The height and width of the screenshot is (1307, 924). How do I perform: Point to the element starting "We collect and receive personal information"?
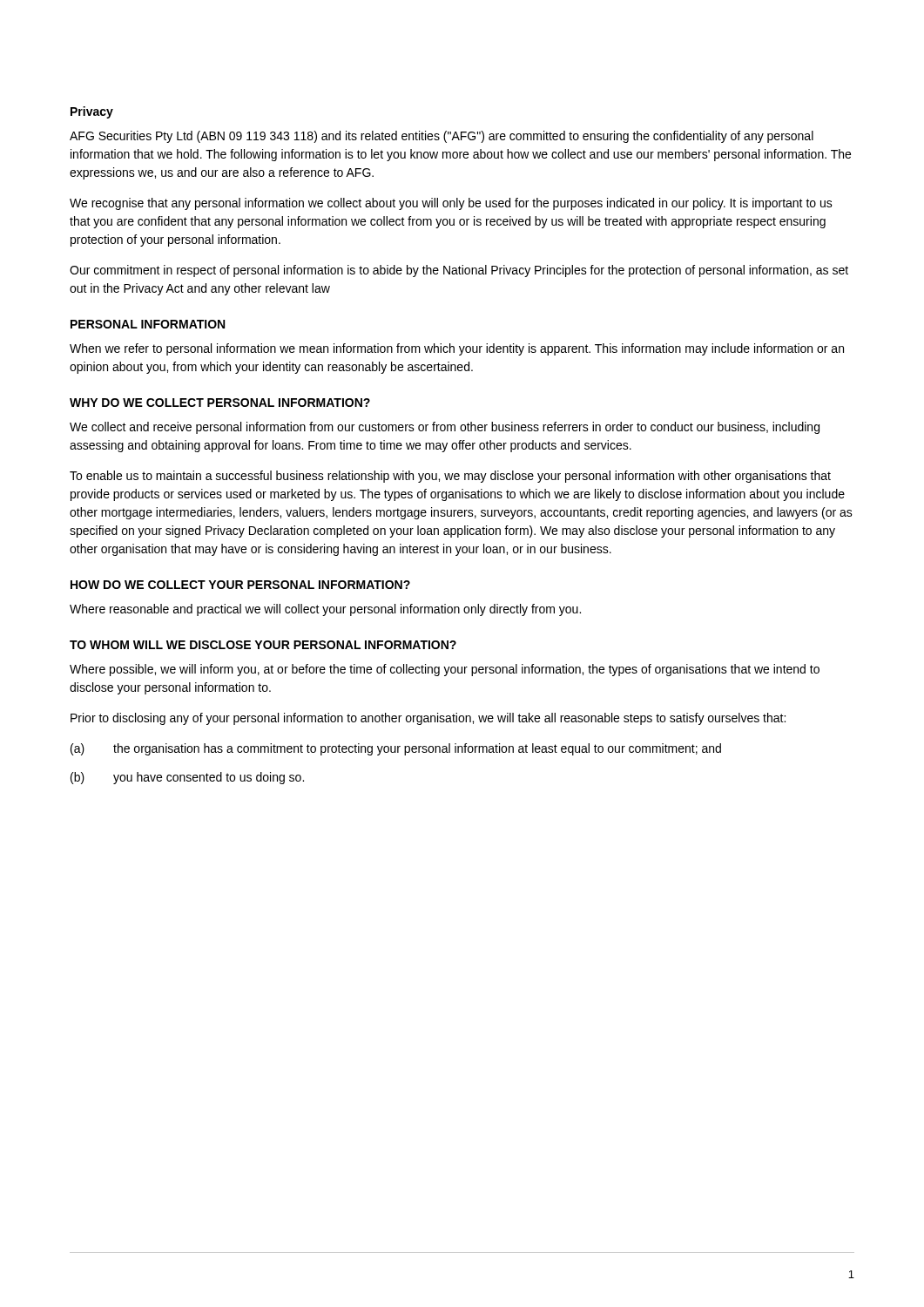[462, 437]
